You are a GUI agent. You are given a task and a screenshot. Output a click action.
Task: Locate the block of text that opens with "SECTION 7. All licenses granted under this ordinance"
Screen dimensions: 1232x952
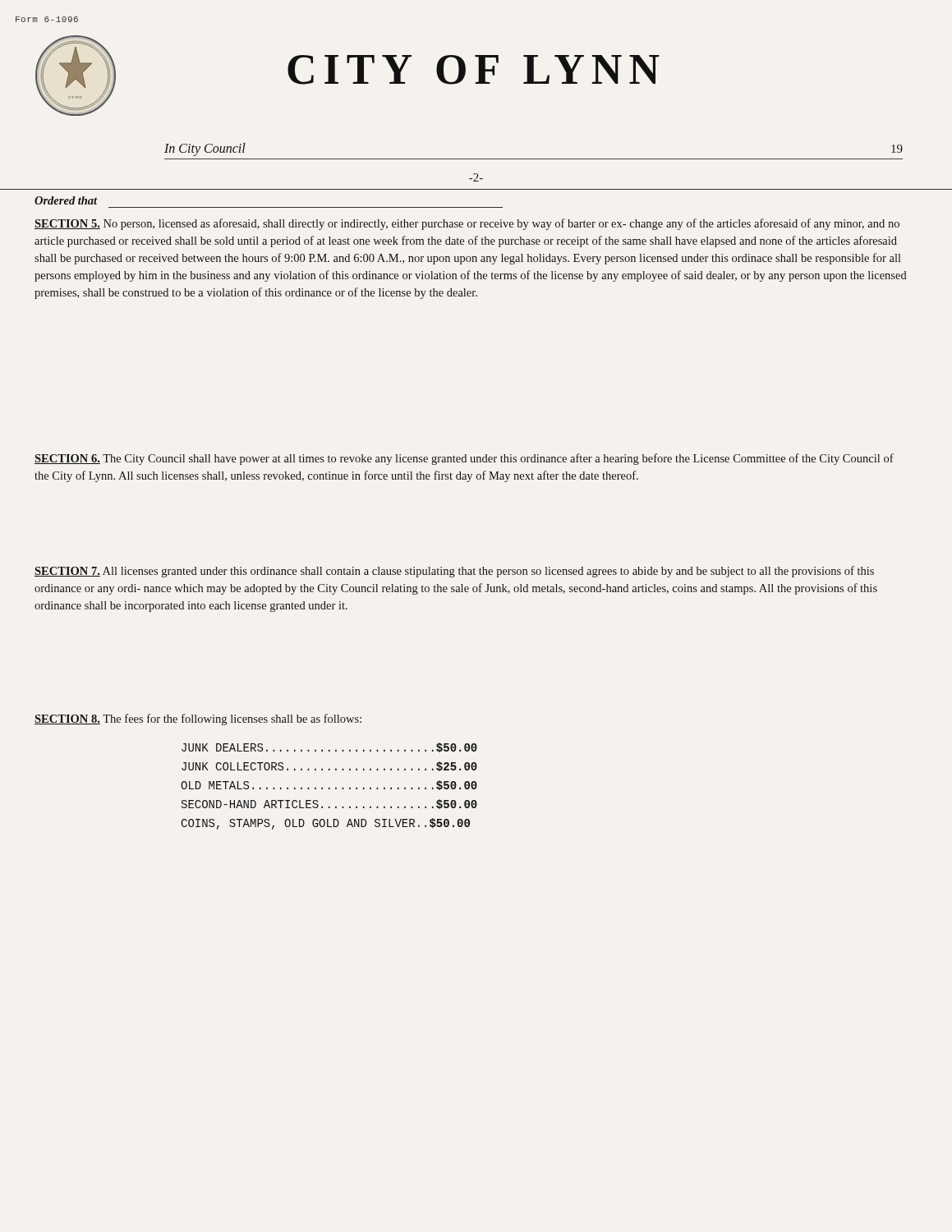coord(456,588)
